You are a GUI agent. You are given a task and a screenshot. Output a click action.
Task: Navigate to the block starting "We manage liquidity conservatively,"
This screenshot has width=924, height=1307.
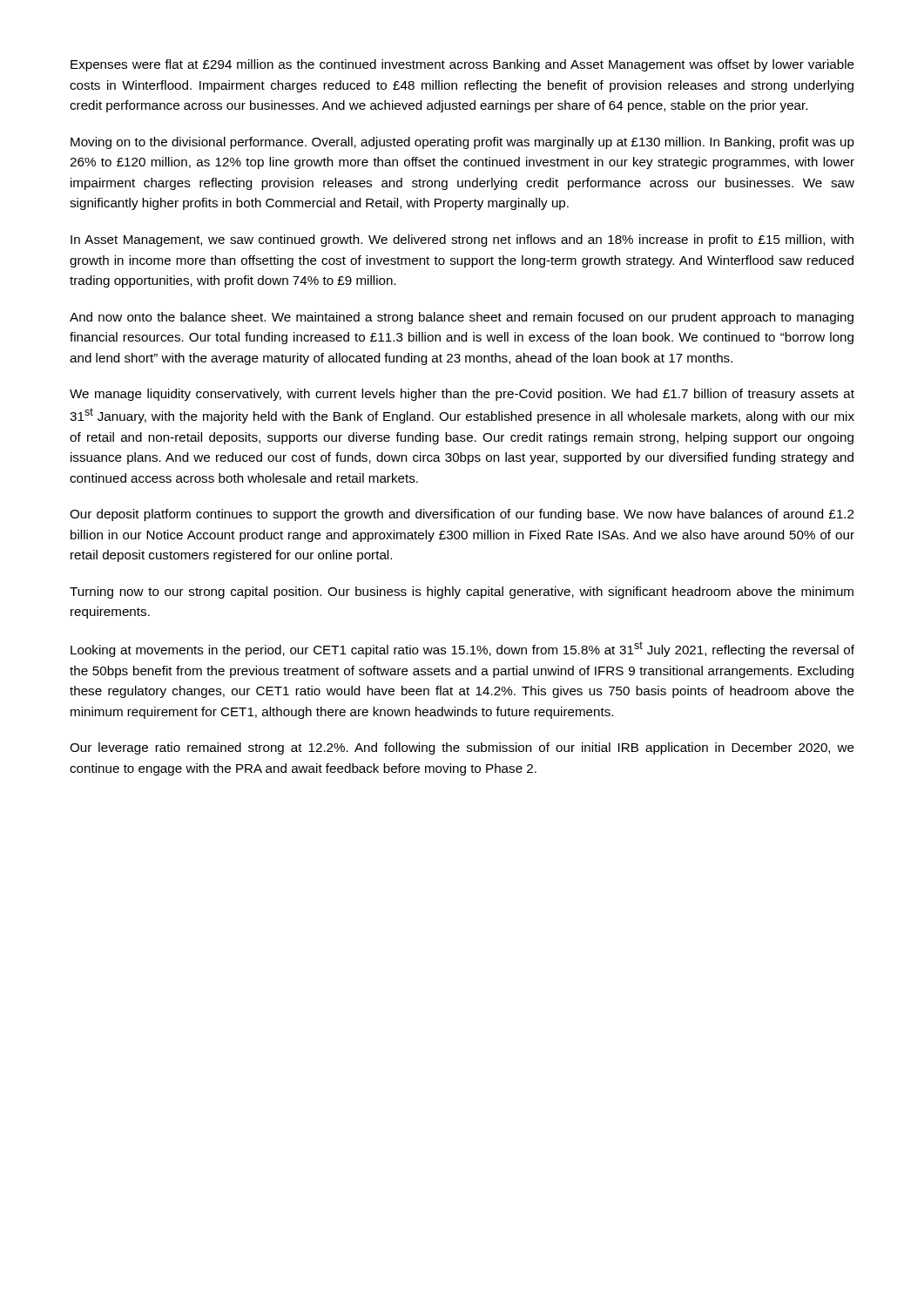[462, 436]
